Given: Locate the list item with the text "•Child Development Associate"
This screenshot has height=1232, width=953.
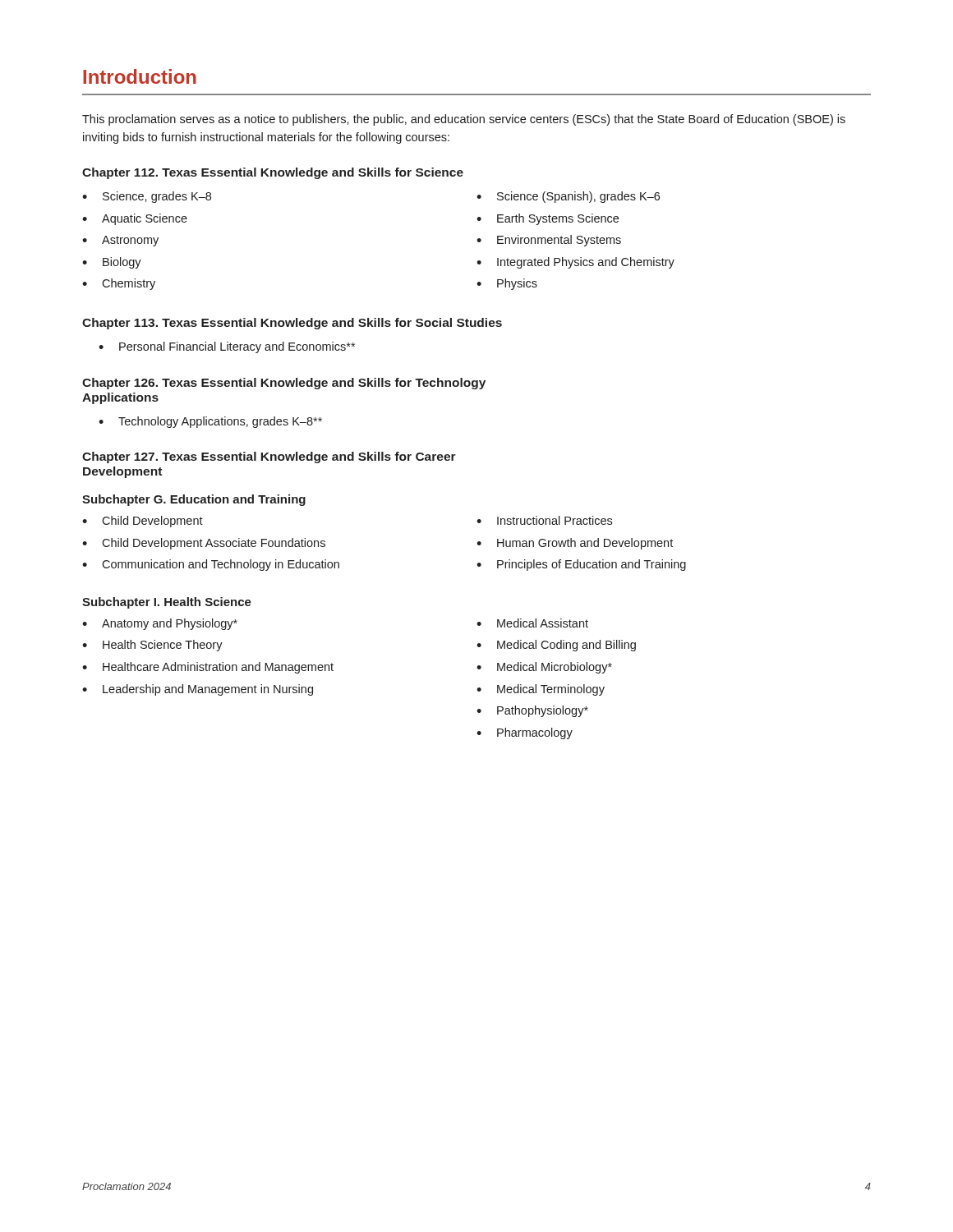Looking at the screenshot, I should point(279,544).
